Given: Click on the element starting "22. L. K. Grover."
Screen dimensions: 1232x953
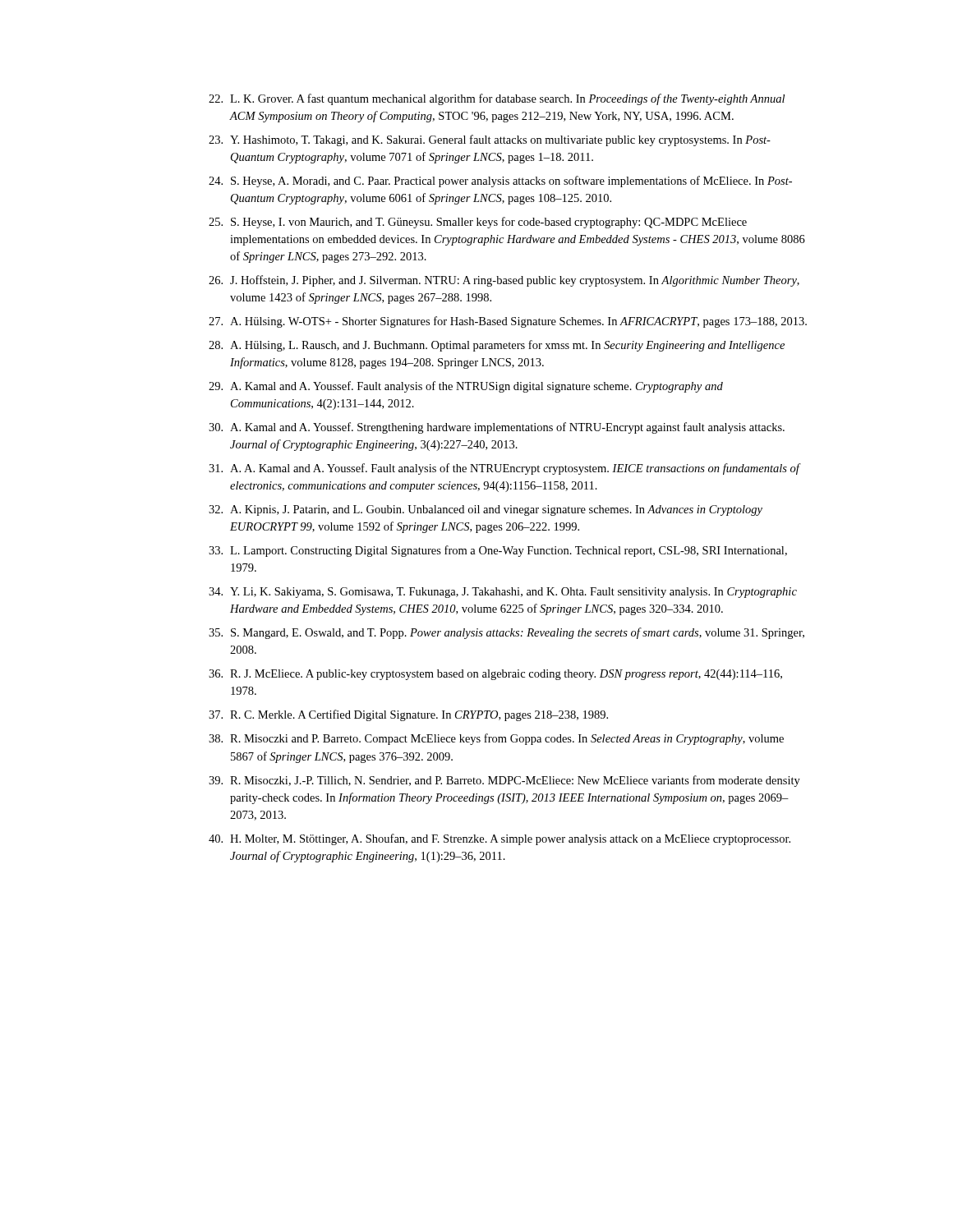Looking at the screenshot, I should (x=499, y=108).
